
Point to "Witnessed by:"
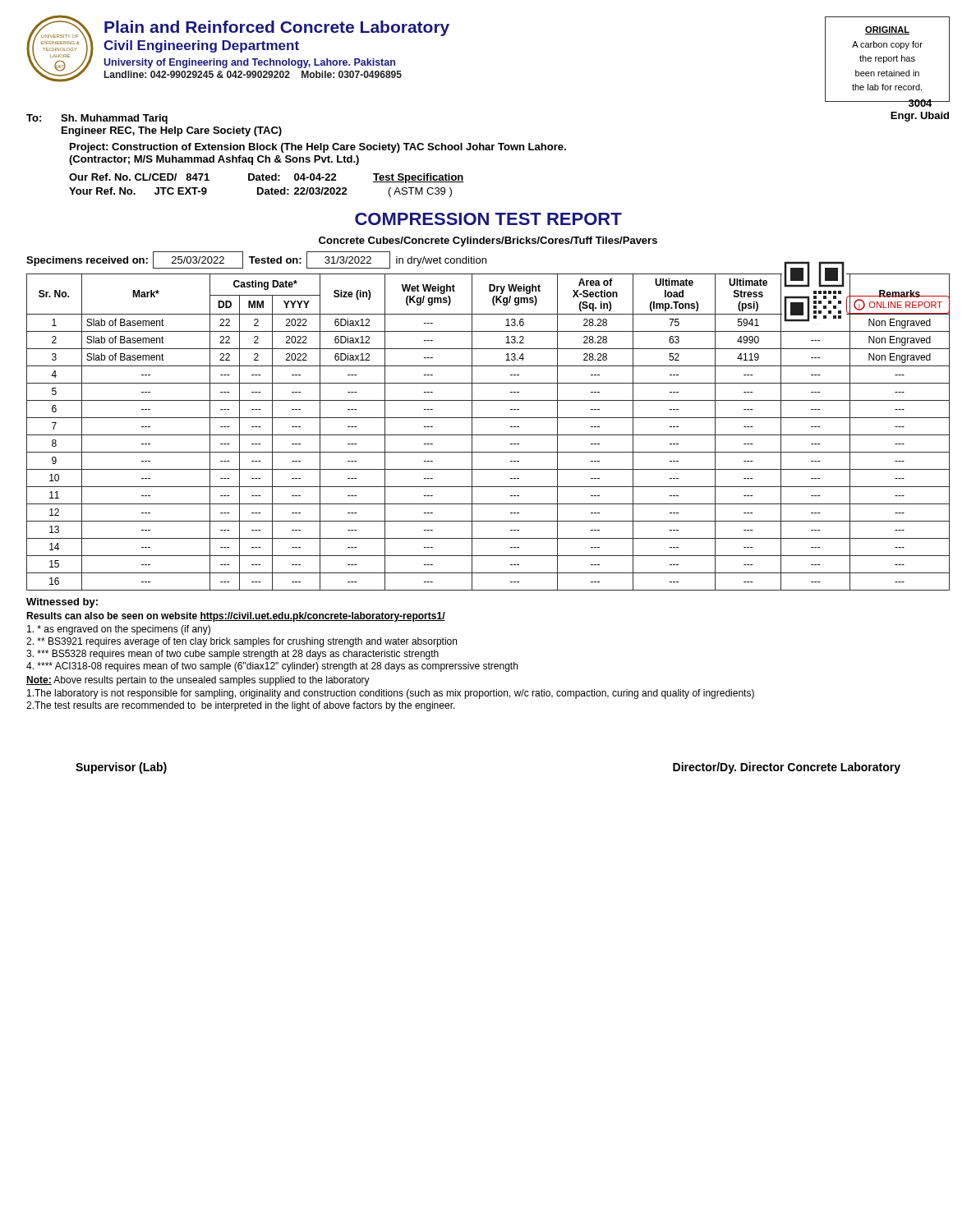62,602
